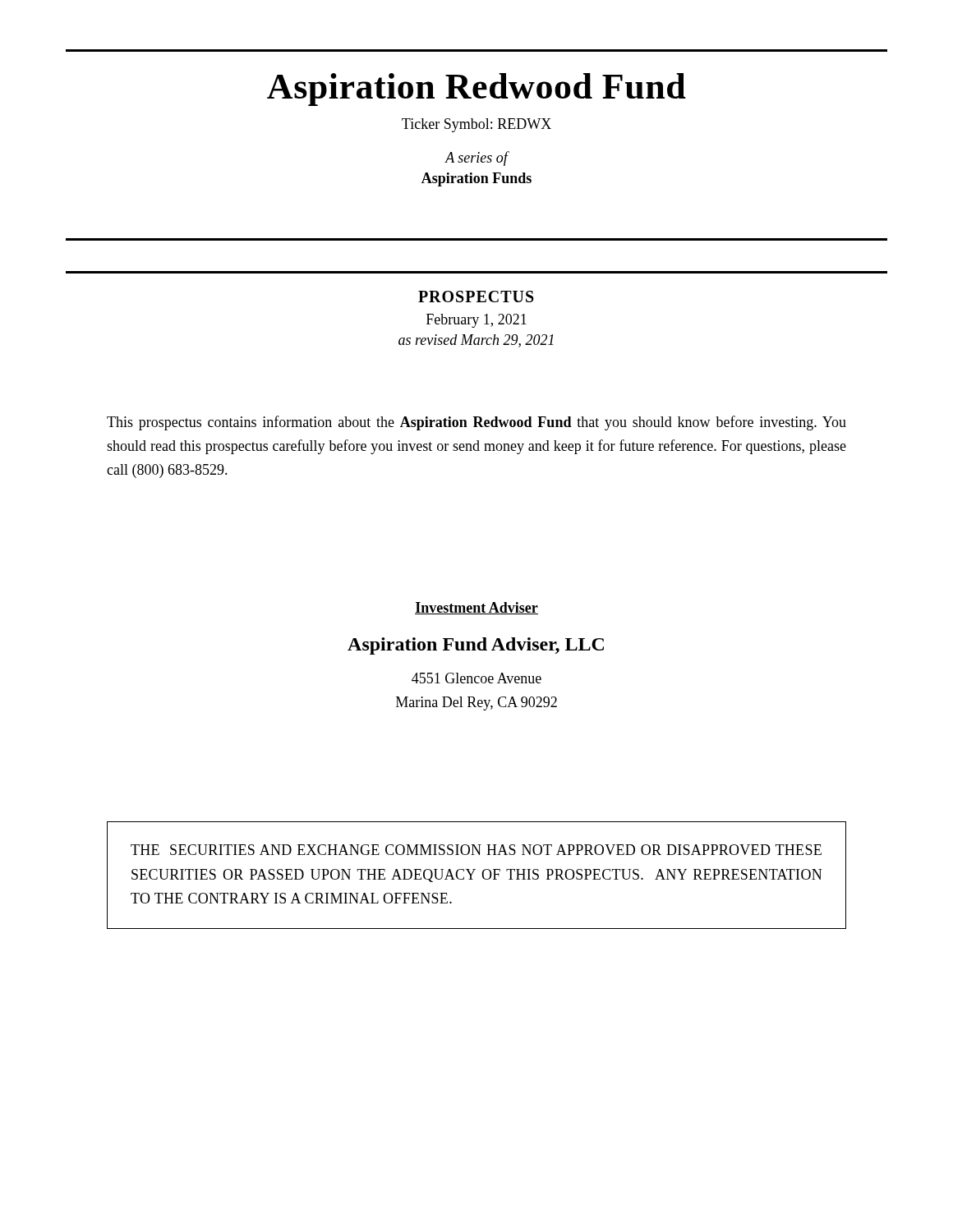The width and height of the screenshot is (953, 1232).
Task: Click on the element starting "Ticker Symbol: REDWX"
Action: (x=476, y=124)
